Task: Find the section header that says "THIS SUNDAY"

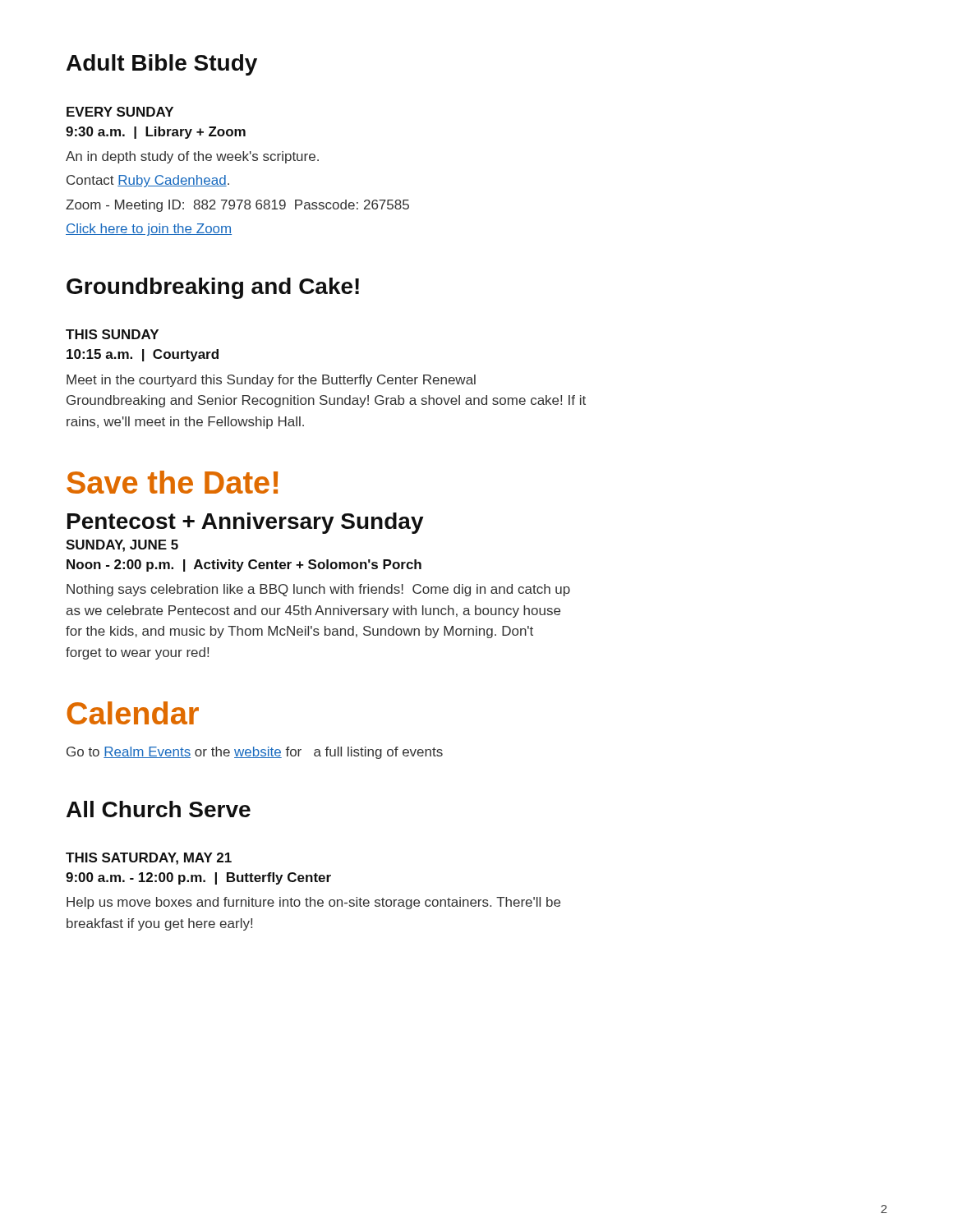Action: tap(112, 334)
